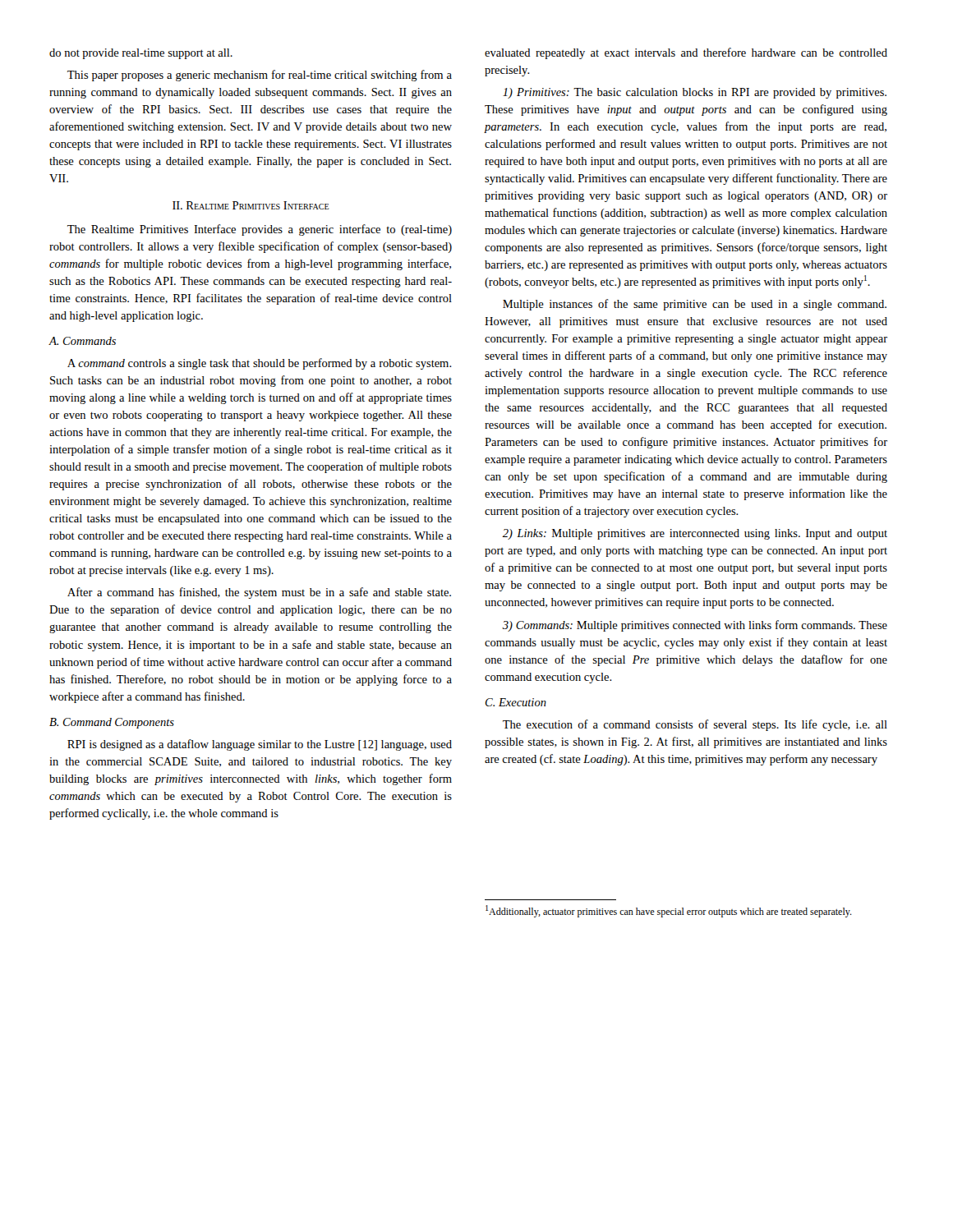
Task: Find the text starting "The Realtime Primitives Interface provides"
Action: [251, 273]
